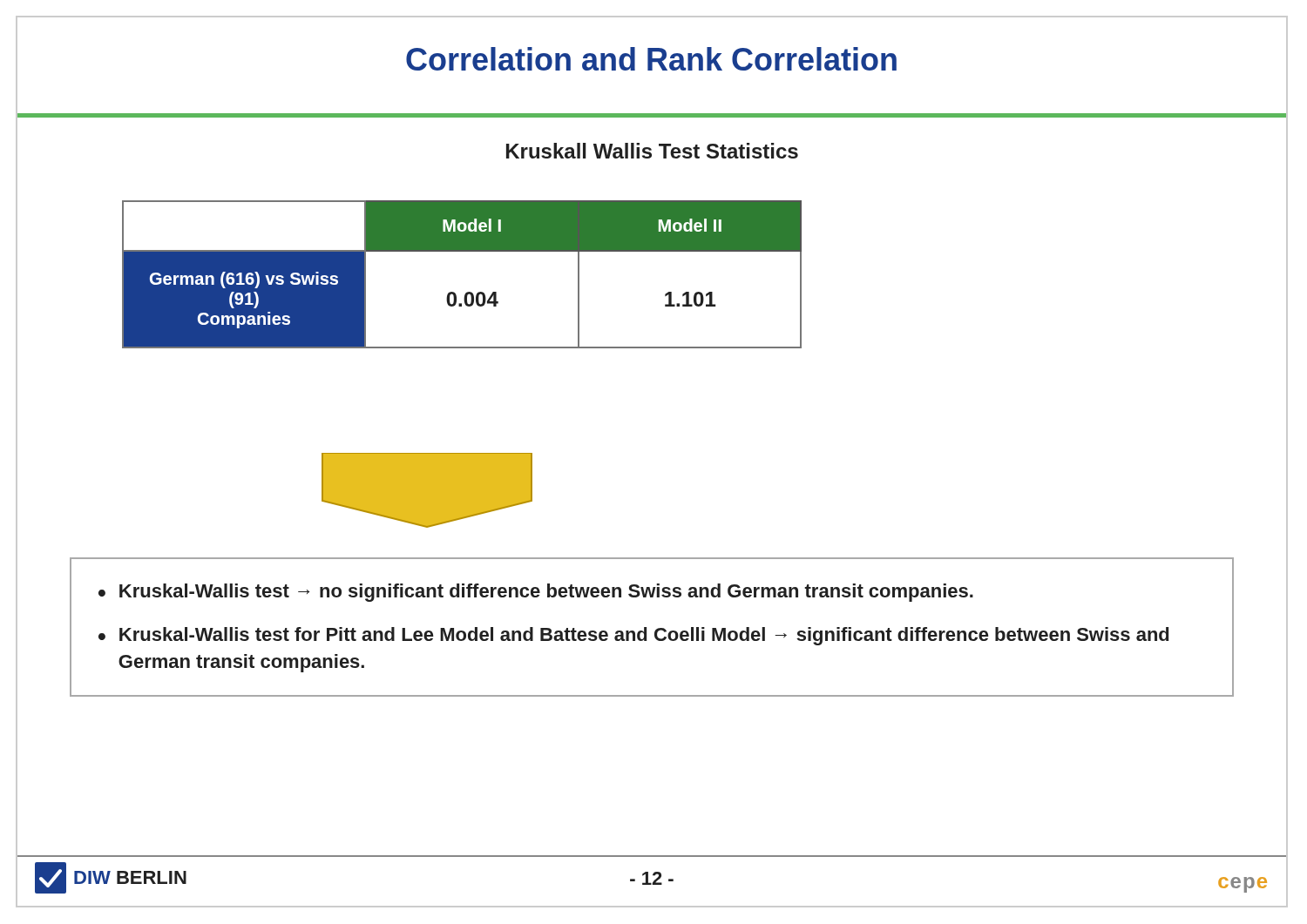Click the section header that begins "Kruskall Wallis Test"
This screenshot has width=1307, height=924.
click(x=652, y=151)
